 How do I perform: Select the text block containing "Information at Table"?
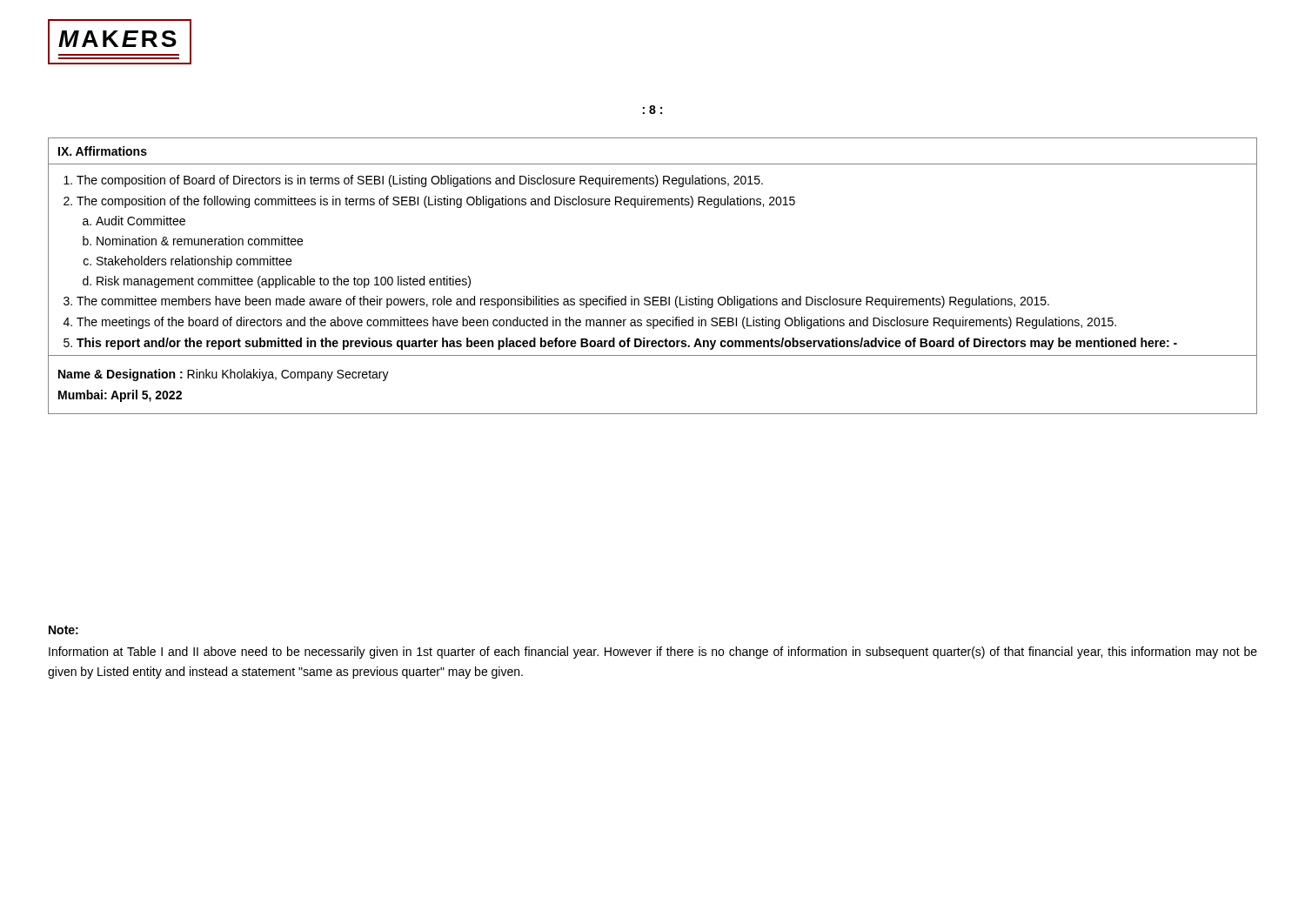(652, 662)
